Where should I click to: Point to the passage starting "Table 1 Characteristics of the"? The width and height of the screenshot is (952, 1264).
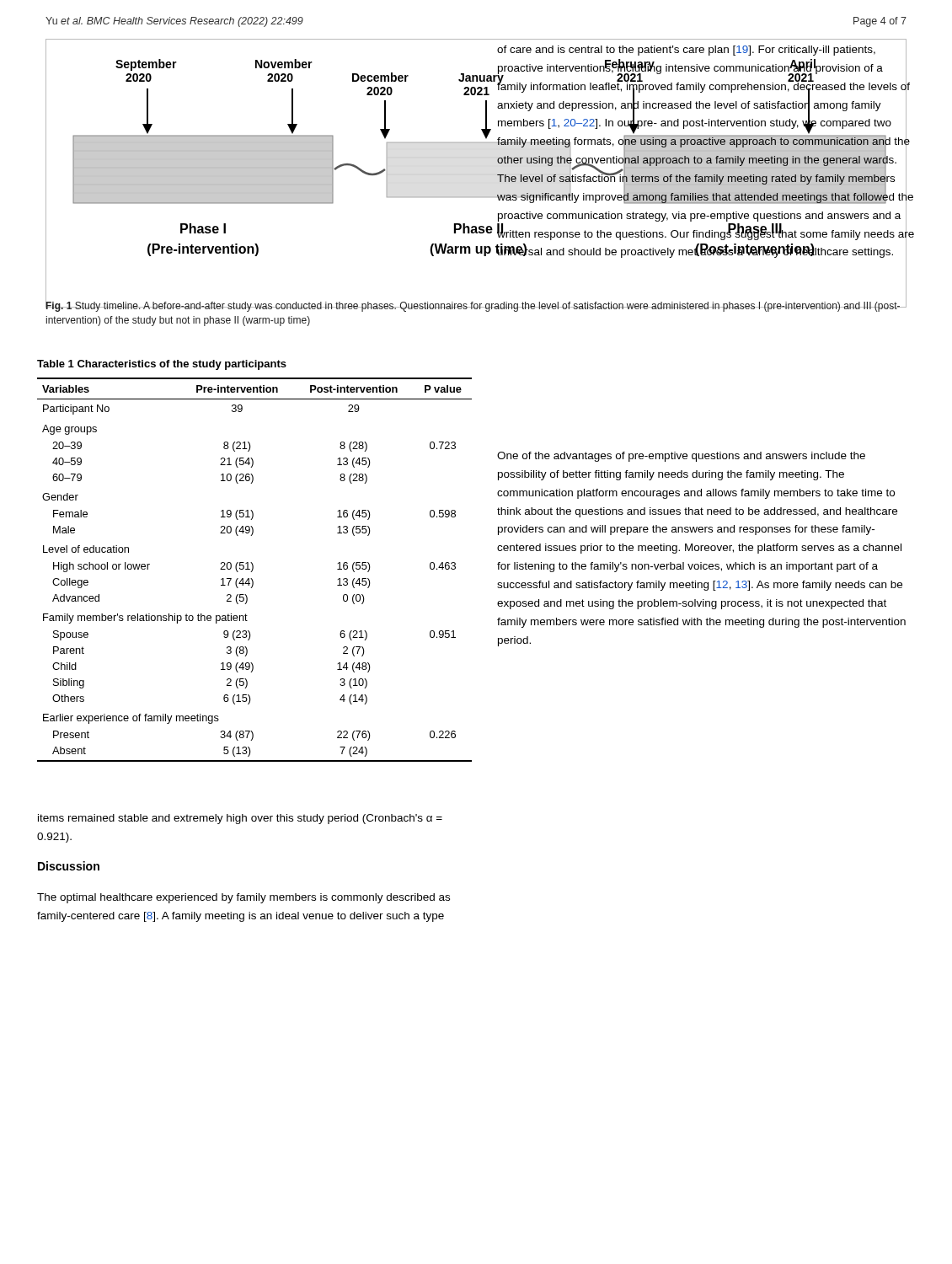click(162, 364)
